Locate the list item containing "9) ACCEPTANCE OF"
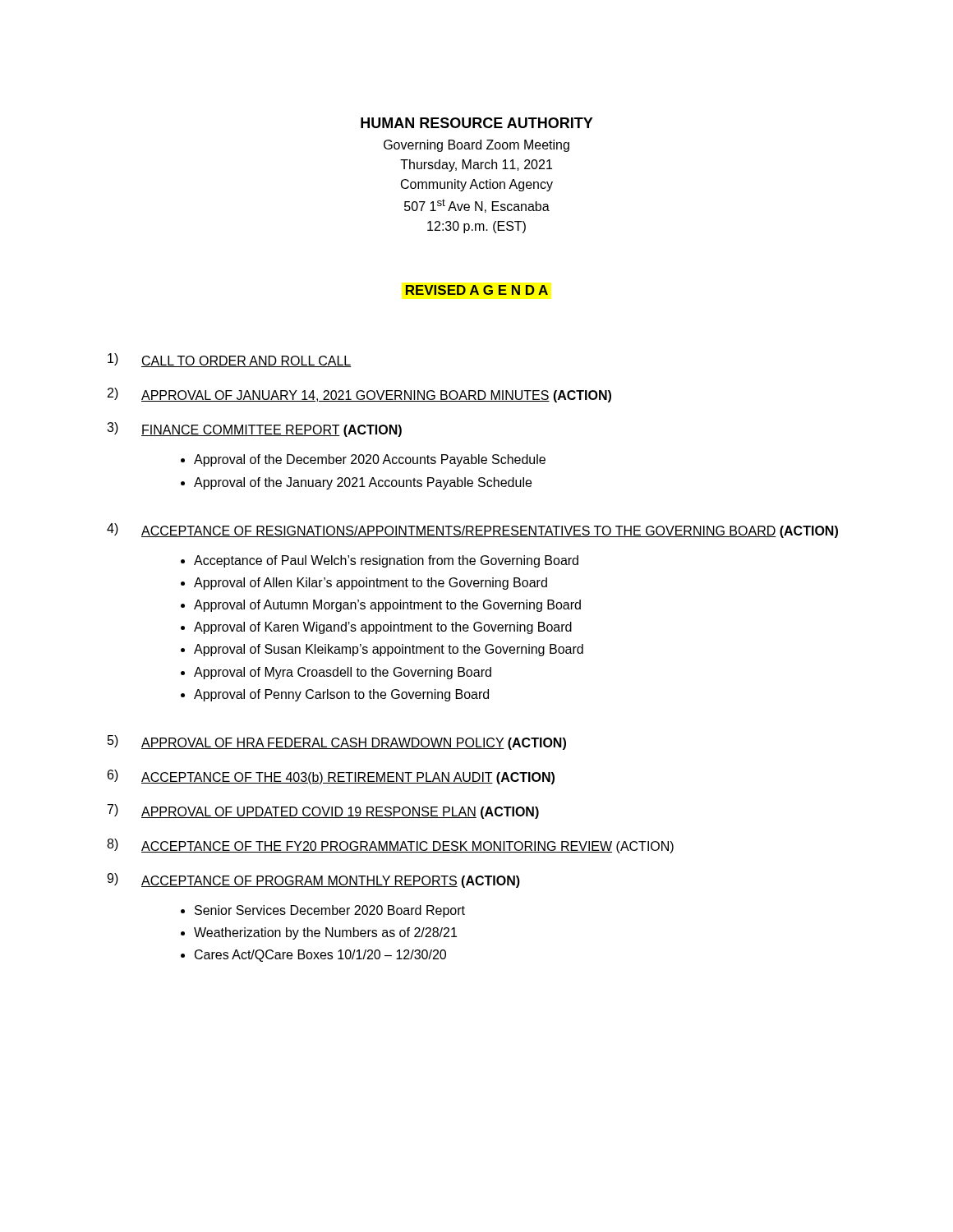Viewport: 953px width, 1232px height. click(x=313, y=880)
